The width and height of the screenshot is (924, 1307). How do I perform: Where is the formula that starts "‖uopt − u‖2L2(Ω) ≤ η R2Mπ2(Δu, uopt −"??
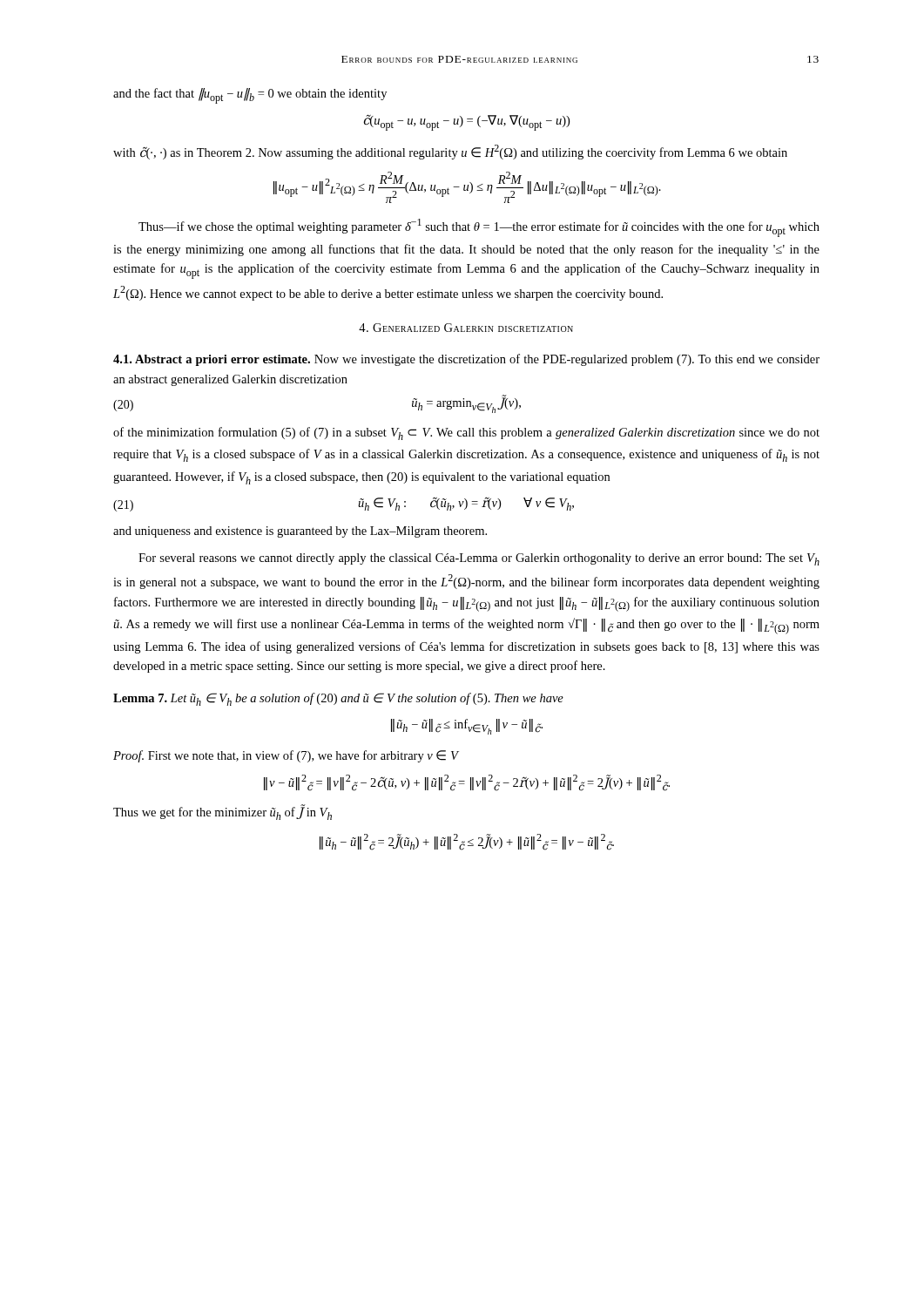click(x=466, y=187)
